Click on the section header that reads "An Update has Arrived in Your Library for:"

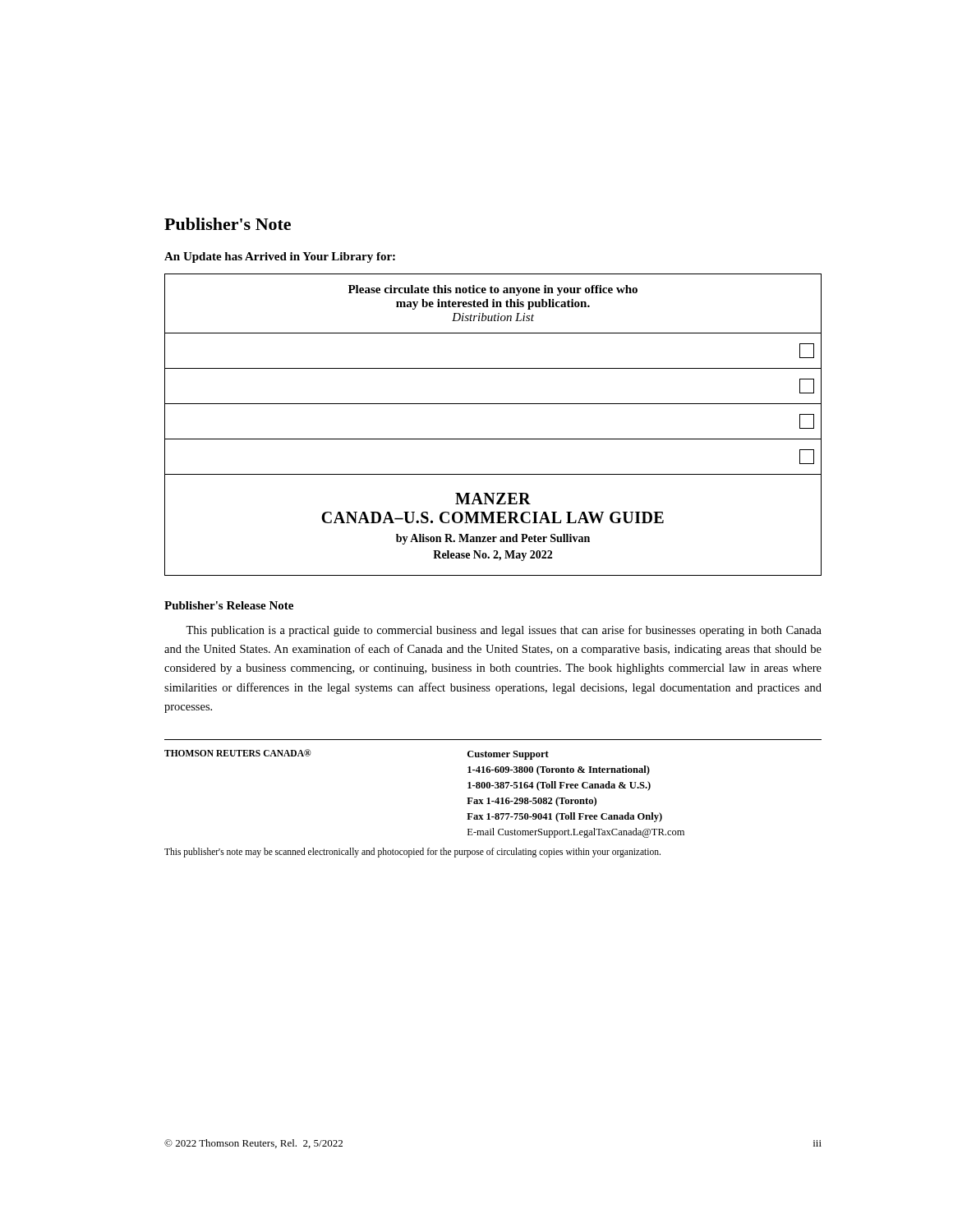[x=280, y=257]
